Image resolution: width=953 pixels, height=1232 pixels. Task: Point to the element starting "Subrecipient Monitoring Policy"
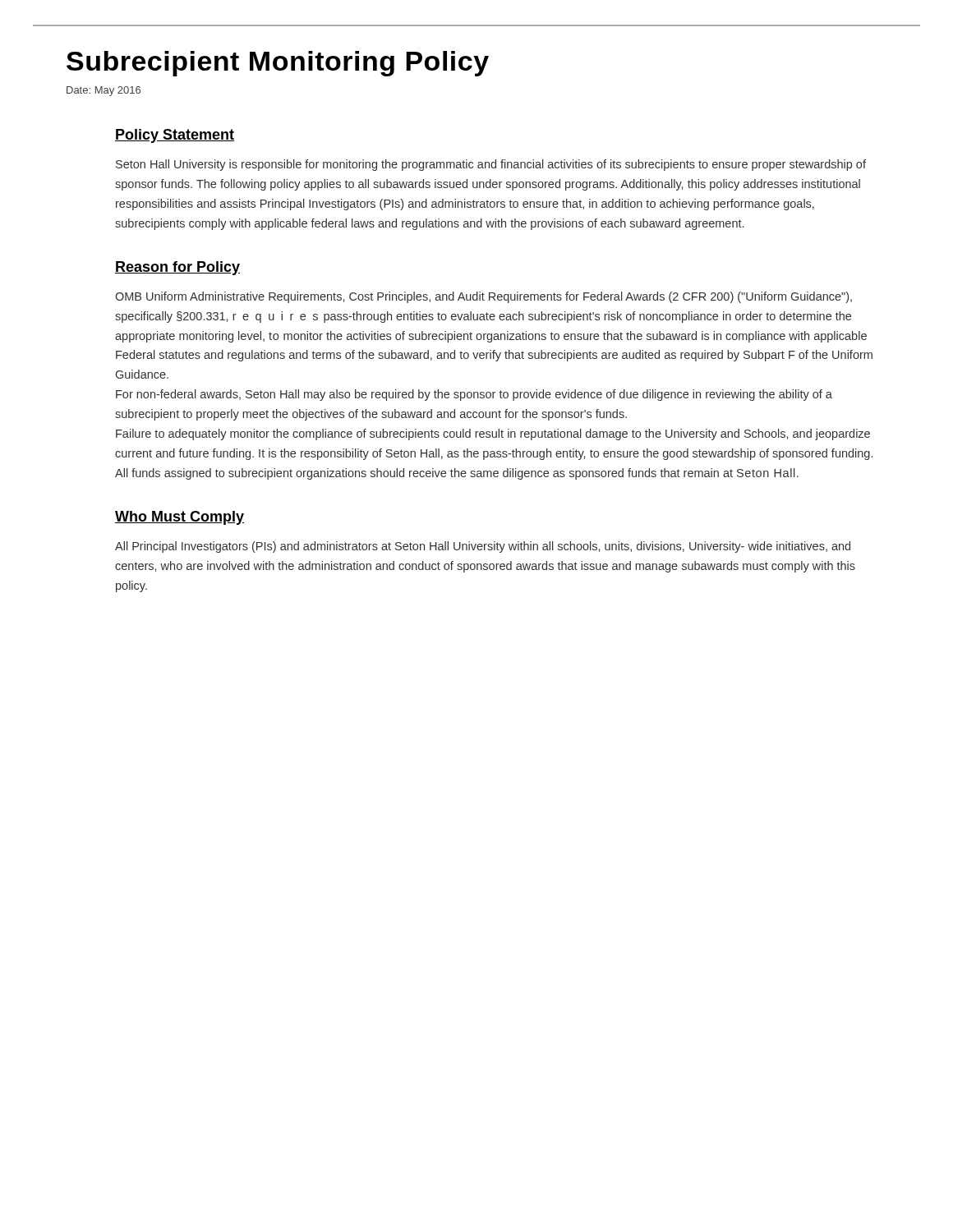point(278,61)
